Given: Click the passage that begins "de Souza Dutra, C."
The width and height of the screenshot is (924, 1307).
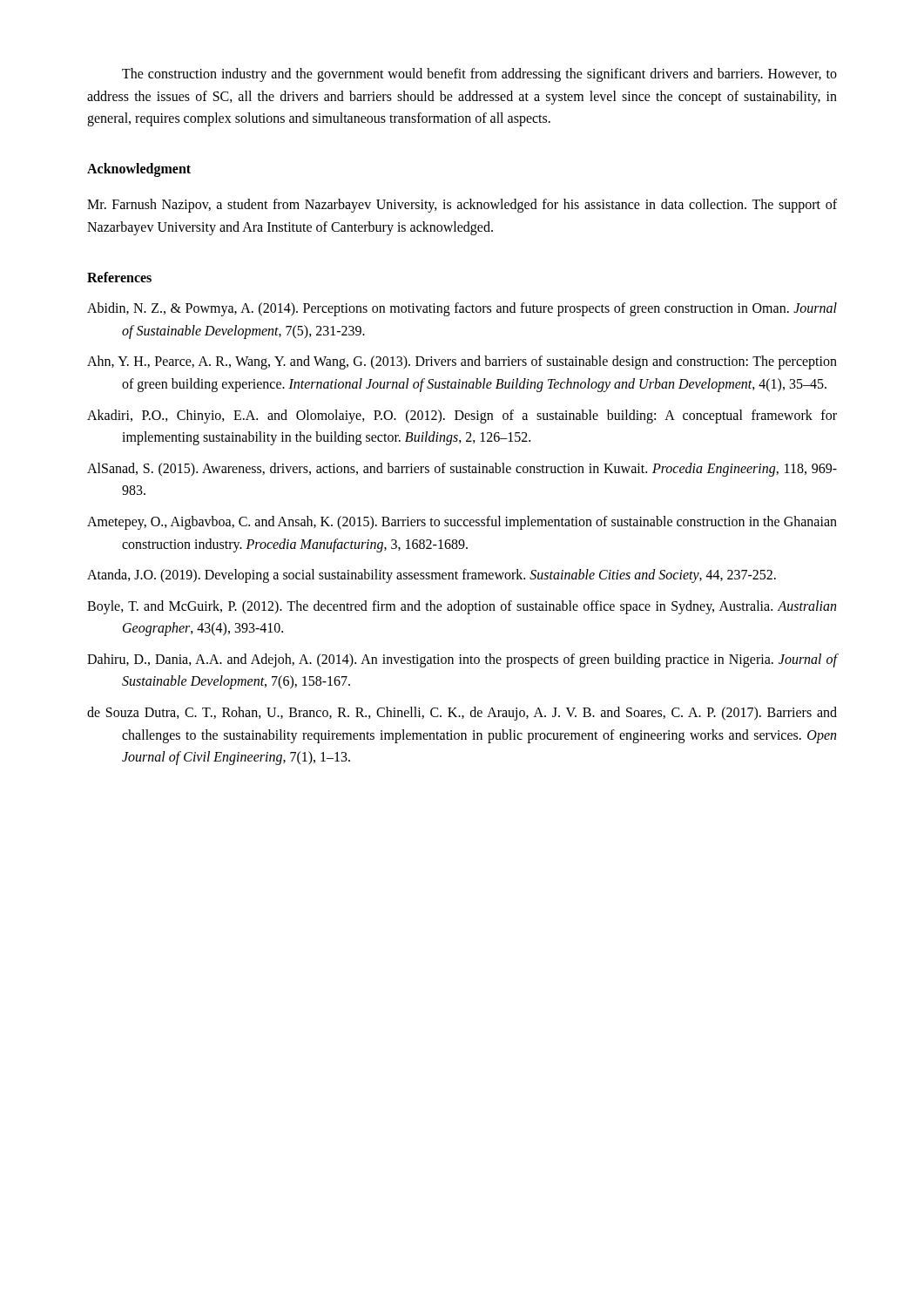Looking at the screenshot, I should pos(462,735).
